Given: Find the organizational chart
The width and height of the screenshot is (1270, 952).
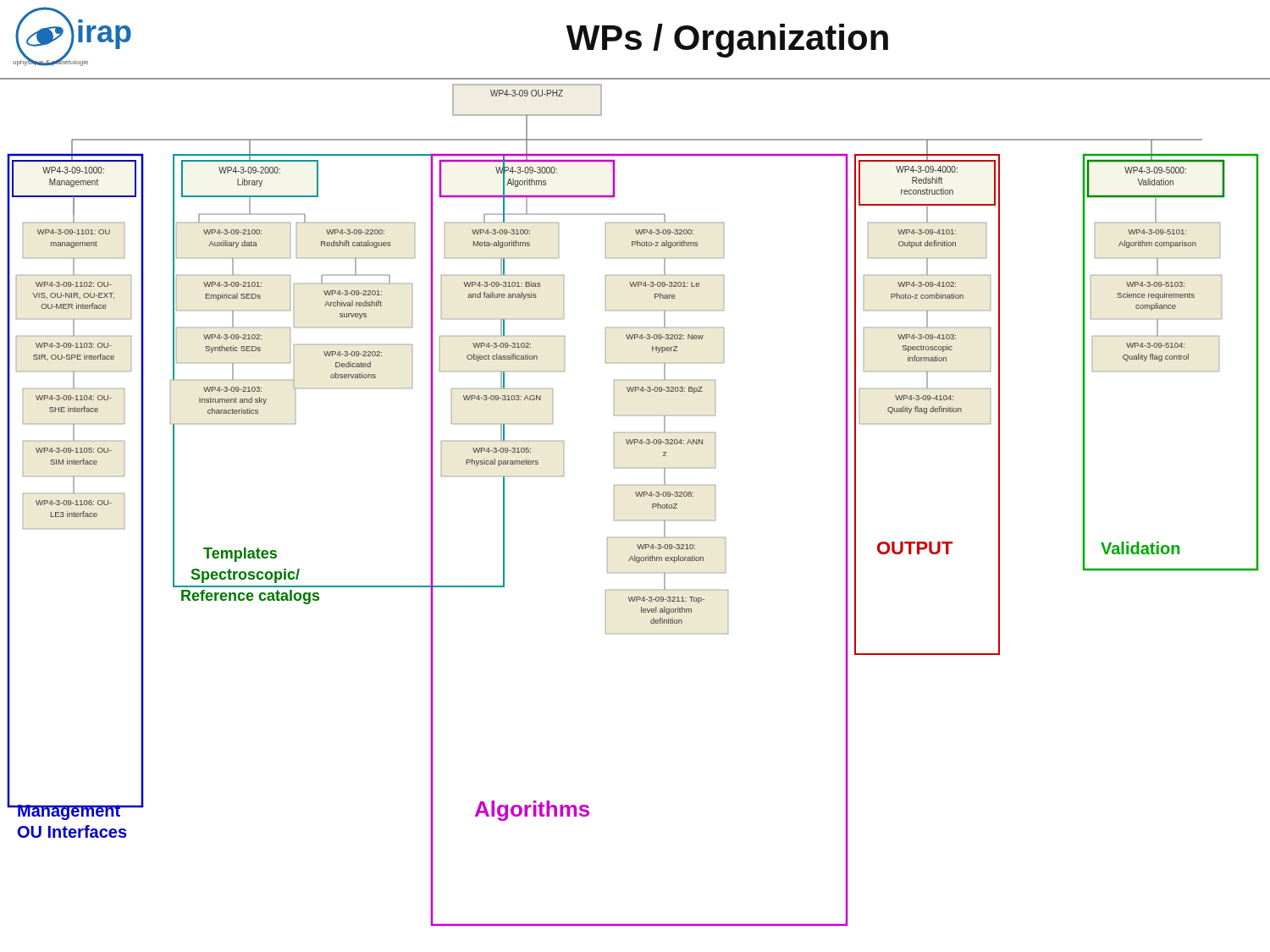Looking at the screenshot, I should tap(635, 514).
